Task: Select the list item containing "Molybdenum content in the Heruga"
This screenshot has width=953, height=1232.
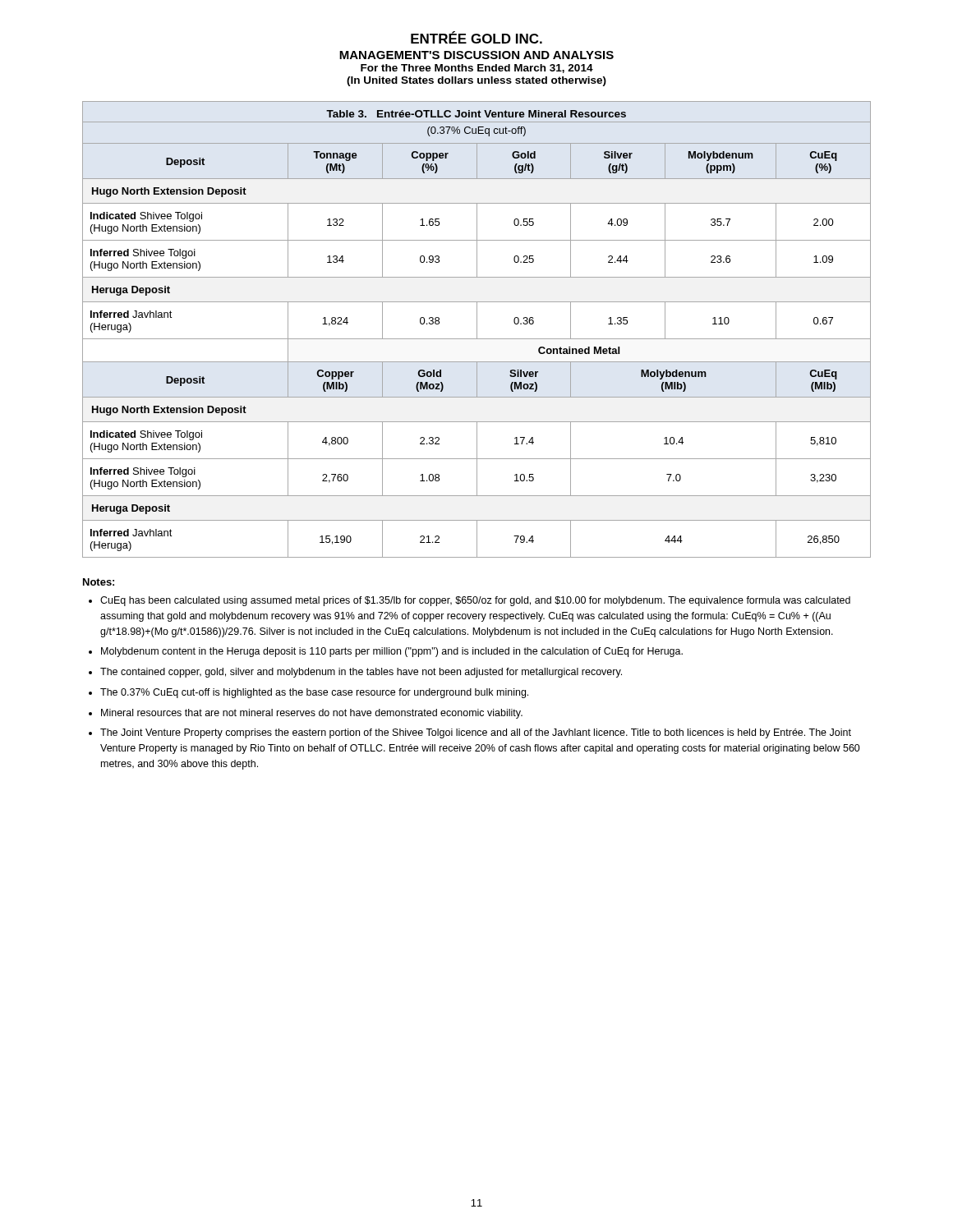Action: (392, 652)
